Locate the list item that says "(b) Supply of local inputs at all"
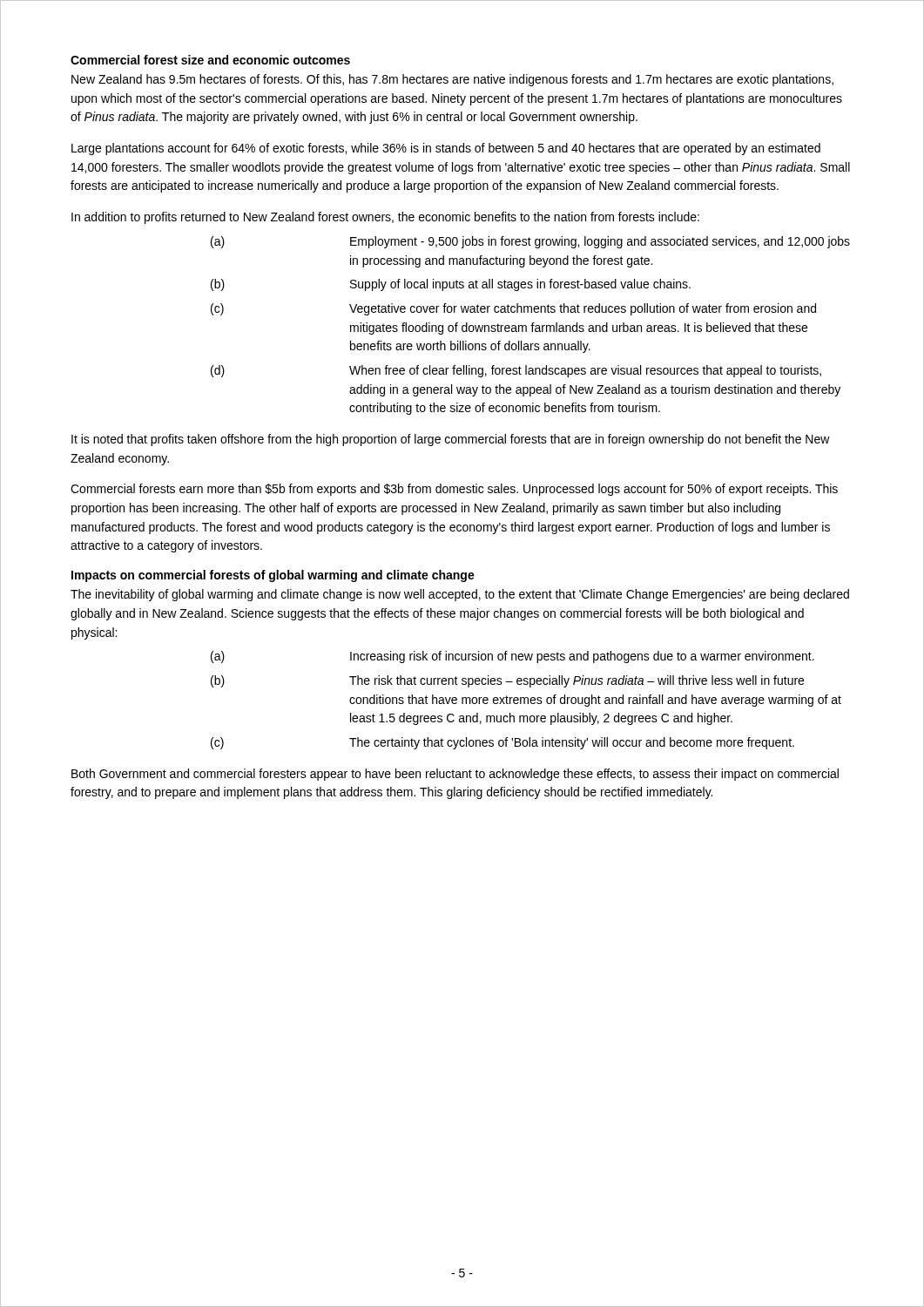This screenshot has width=924, height=1307. [381, 285]
